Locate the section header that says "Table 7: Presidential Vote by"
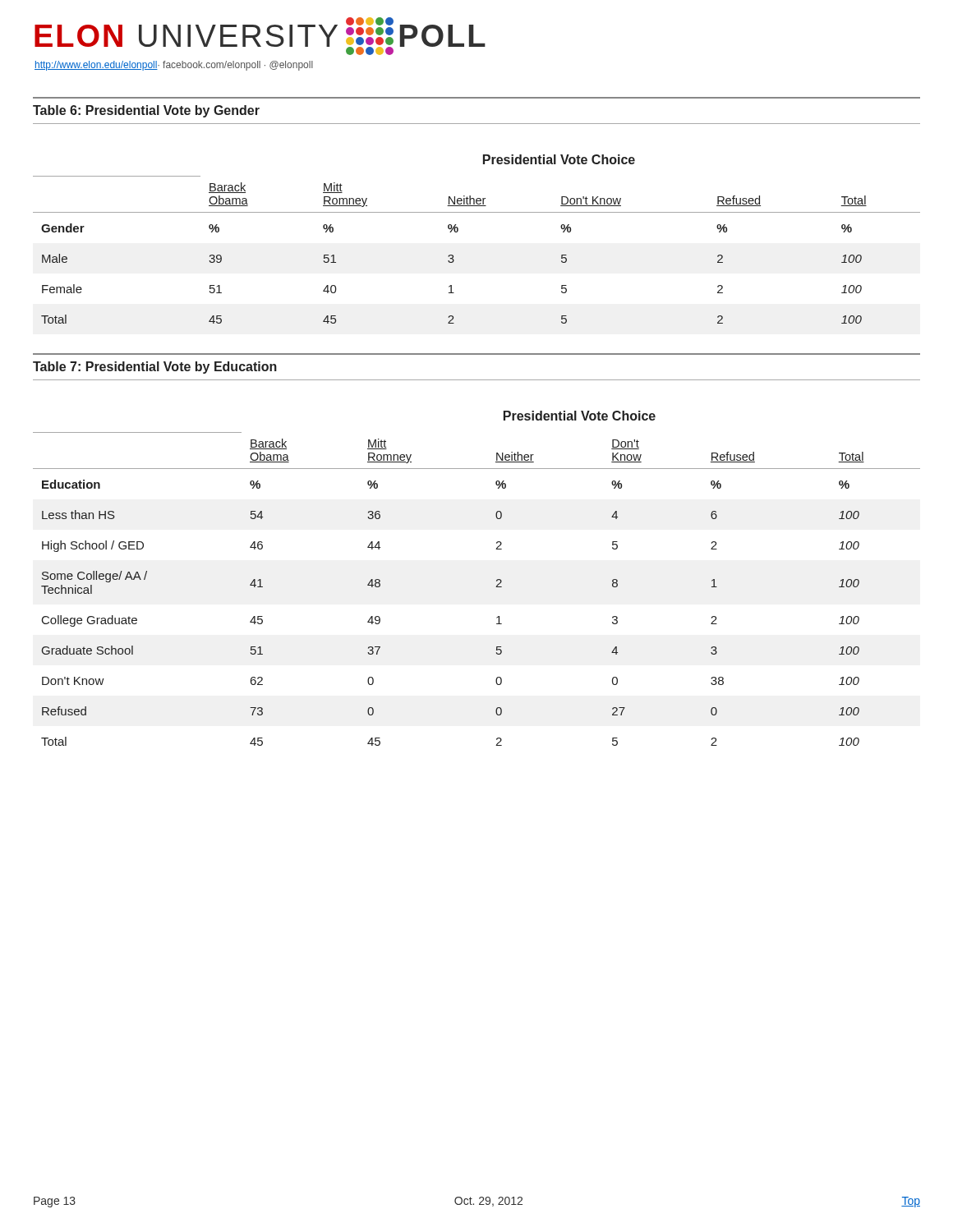Screen dimensions: 1232x953 click(155, 368)
